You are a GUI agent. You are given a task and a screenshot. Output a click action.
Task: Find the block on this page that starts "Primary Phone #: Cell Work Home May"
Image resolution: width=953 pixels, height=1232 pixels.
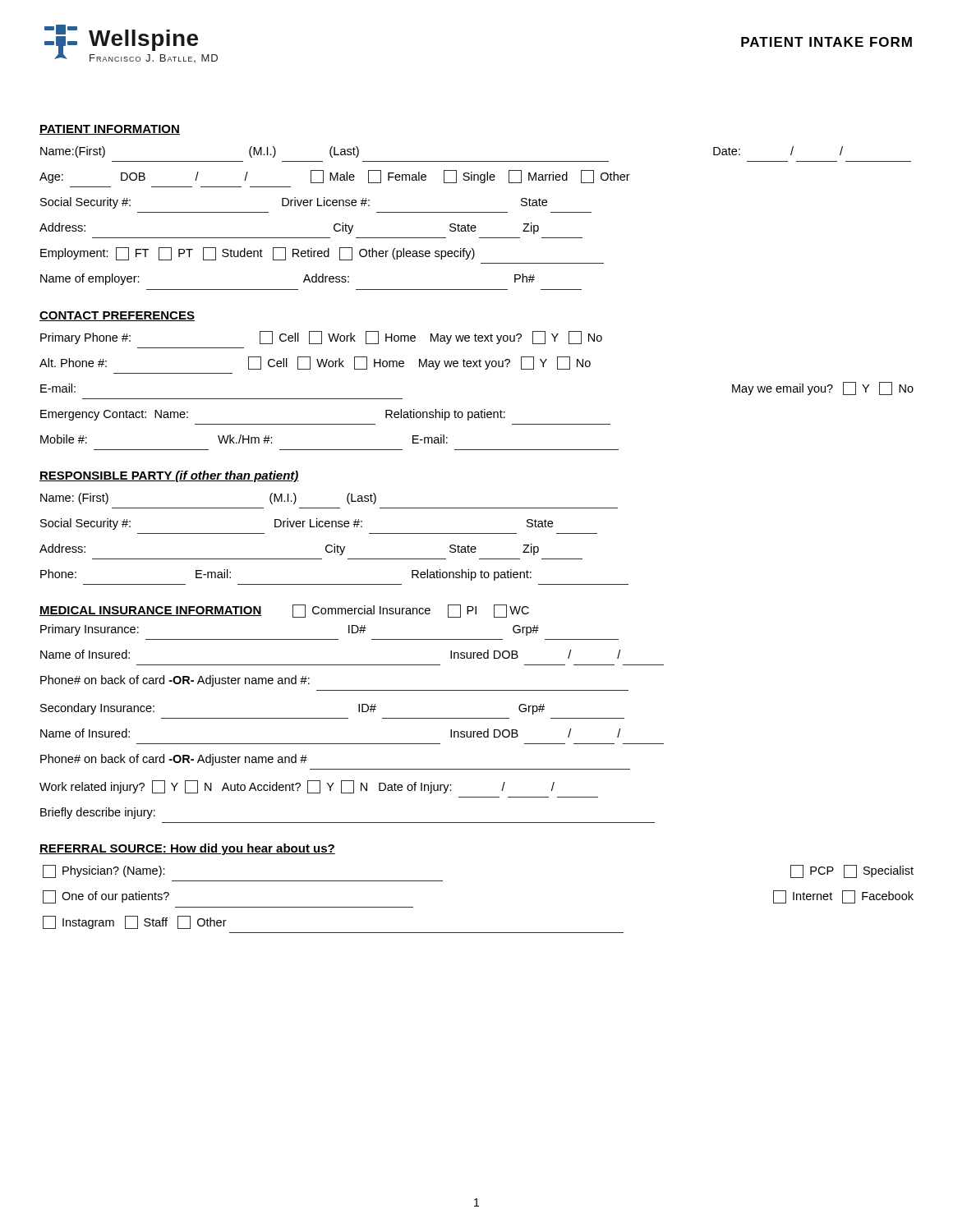(x=321, y=339)
